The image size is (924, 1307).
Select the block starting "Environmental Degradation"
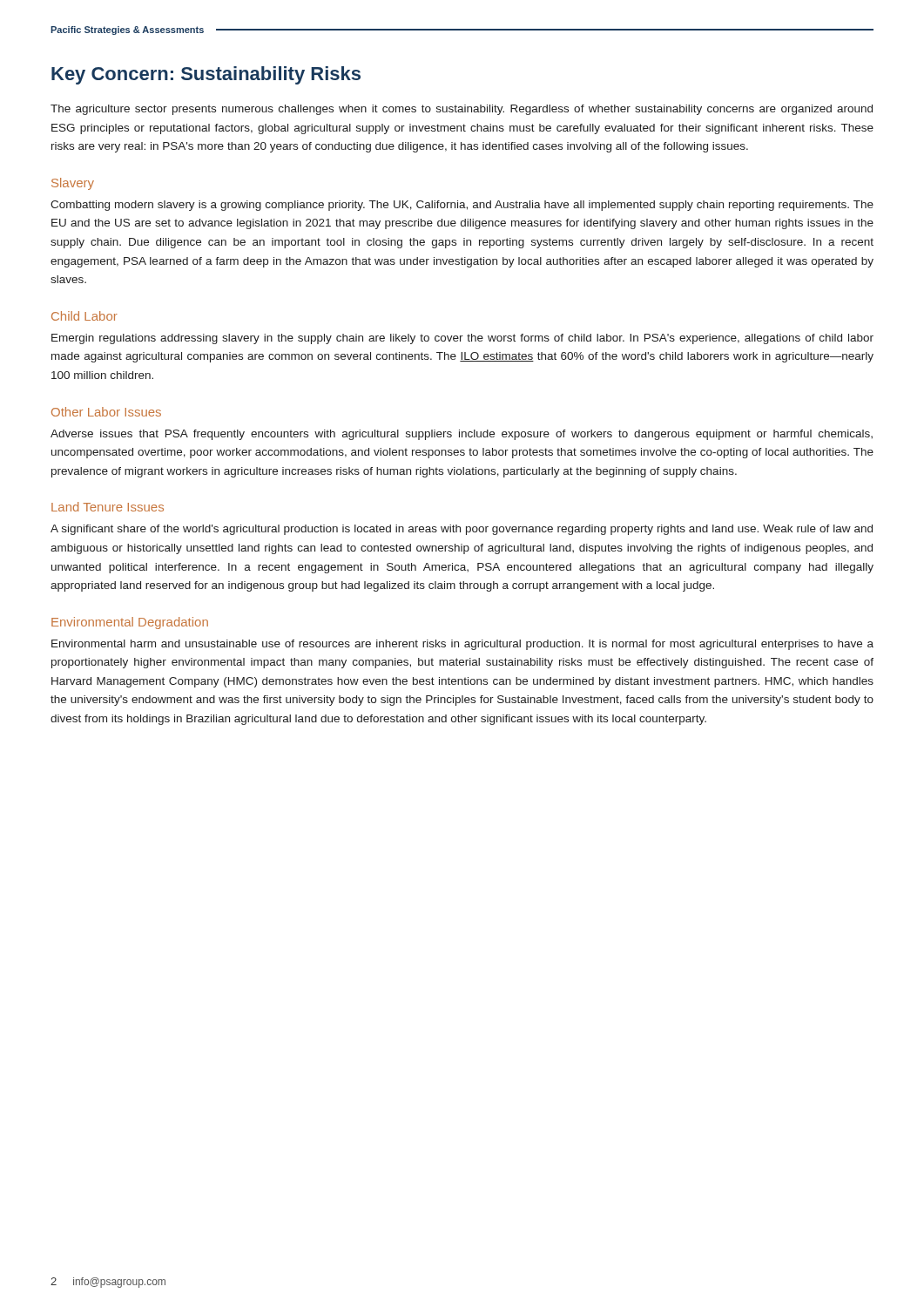(x=130, y=621)
